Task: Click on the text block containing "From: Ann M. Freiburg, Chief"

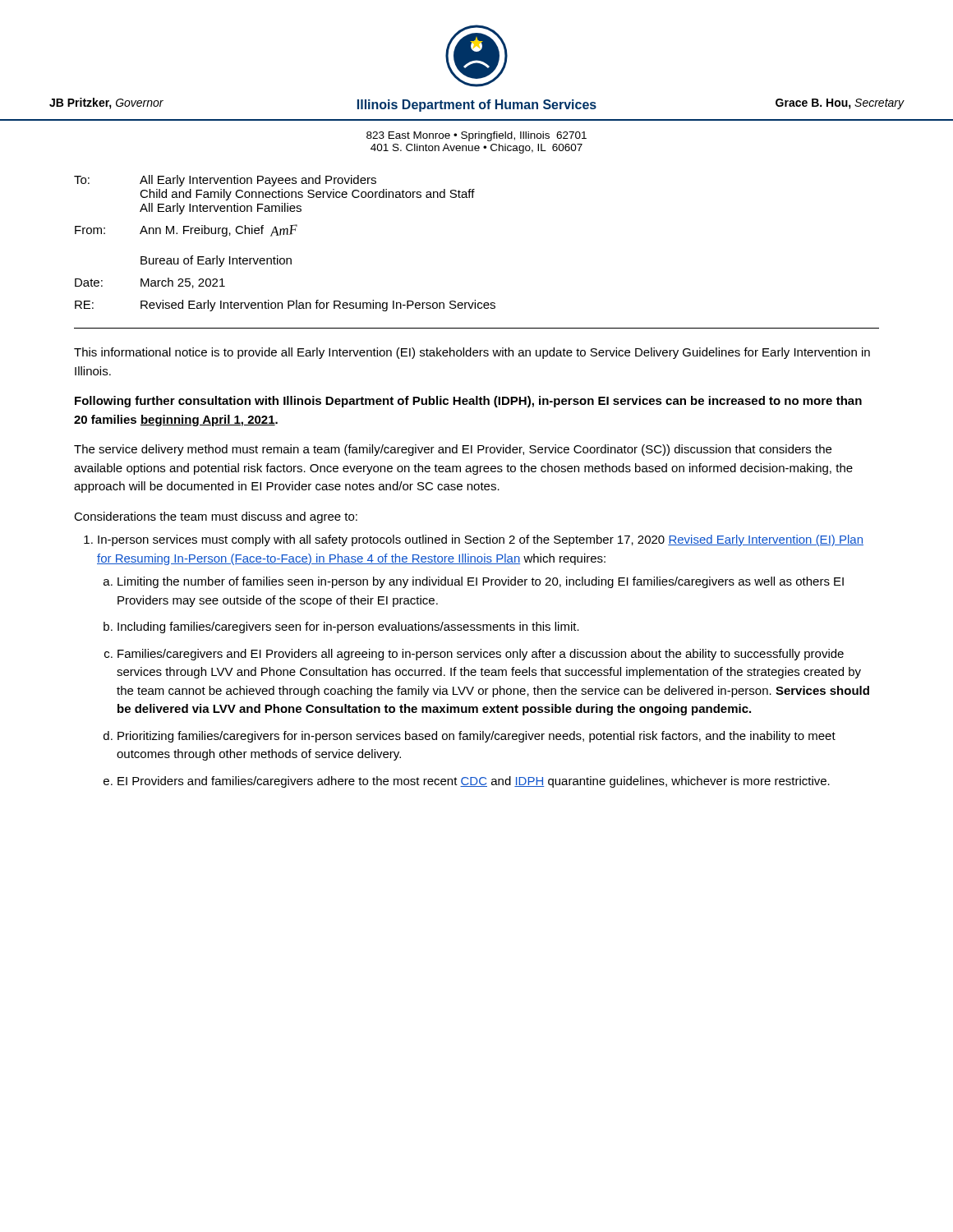Action: coord(186,230)
